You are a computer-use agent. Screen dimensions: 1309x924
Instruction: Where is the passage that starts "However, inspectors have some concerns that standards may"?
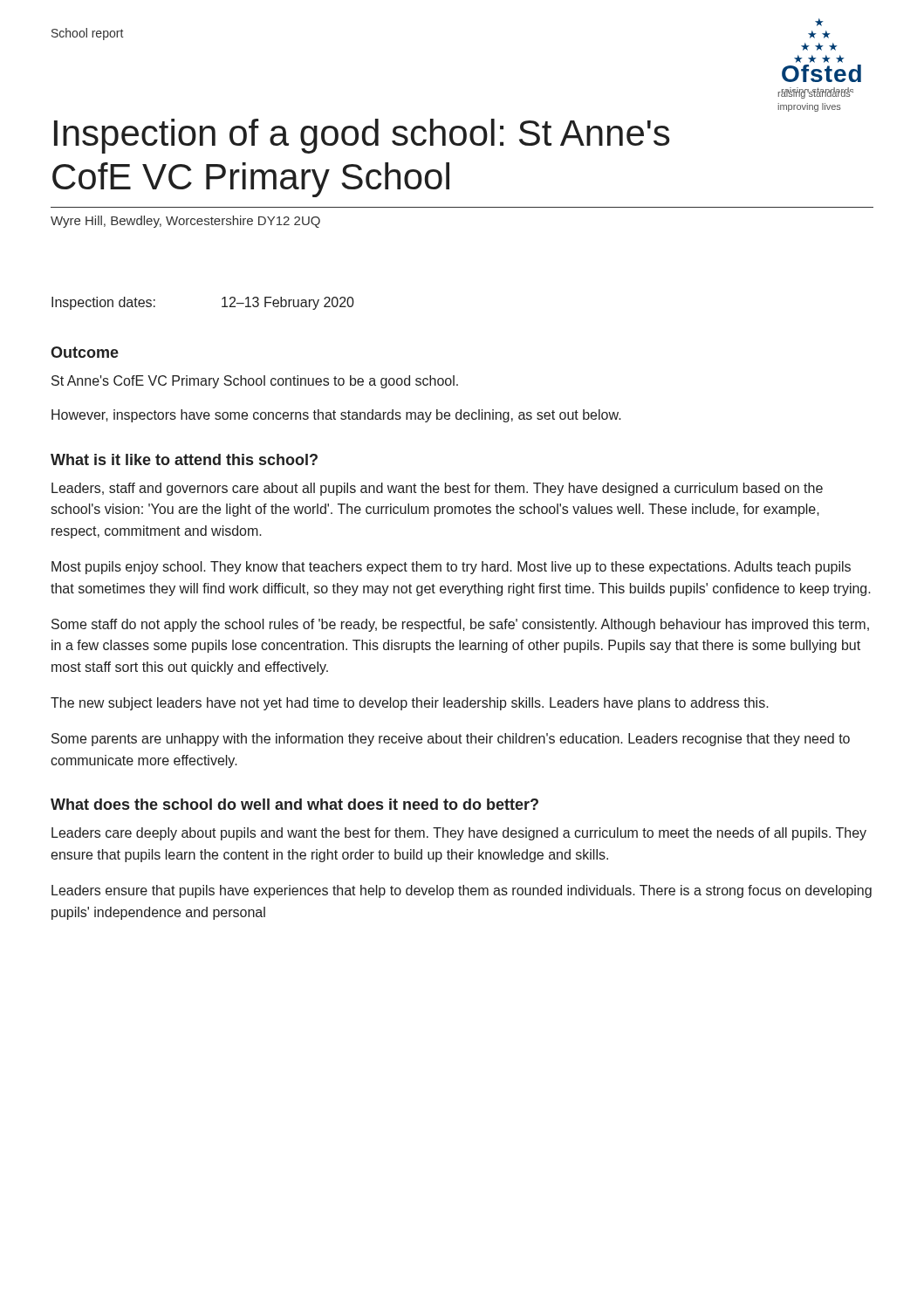click(336, 415)
